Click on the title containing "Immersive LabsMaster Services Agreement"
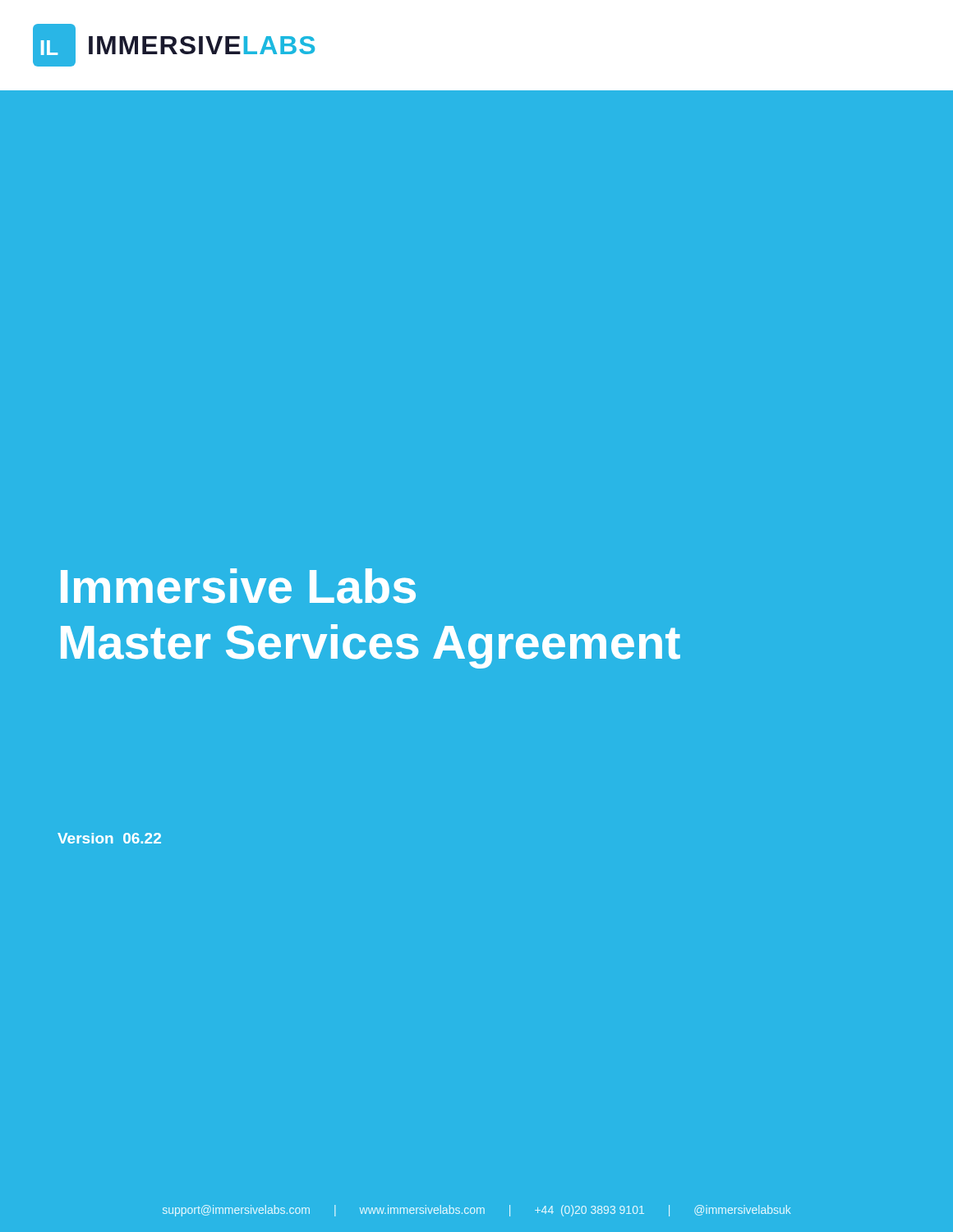The height and width of the screenshot is (1232, 953). pyautogui.click(x=505, y=615)
